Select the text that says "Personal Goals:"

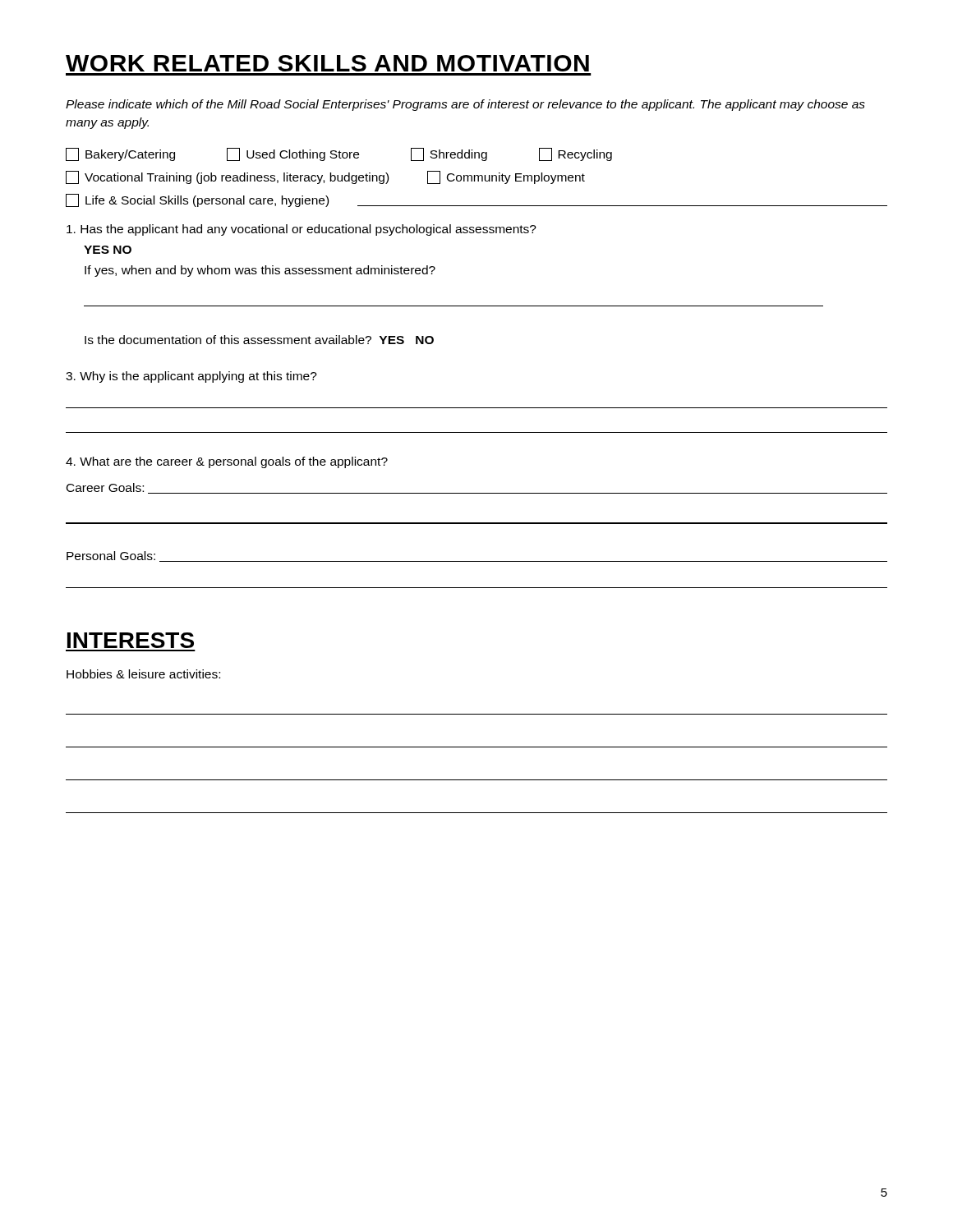coord(476,556)
